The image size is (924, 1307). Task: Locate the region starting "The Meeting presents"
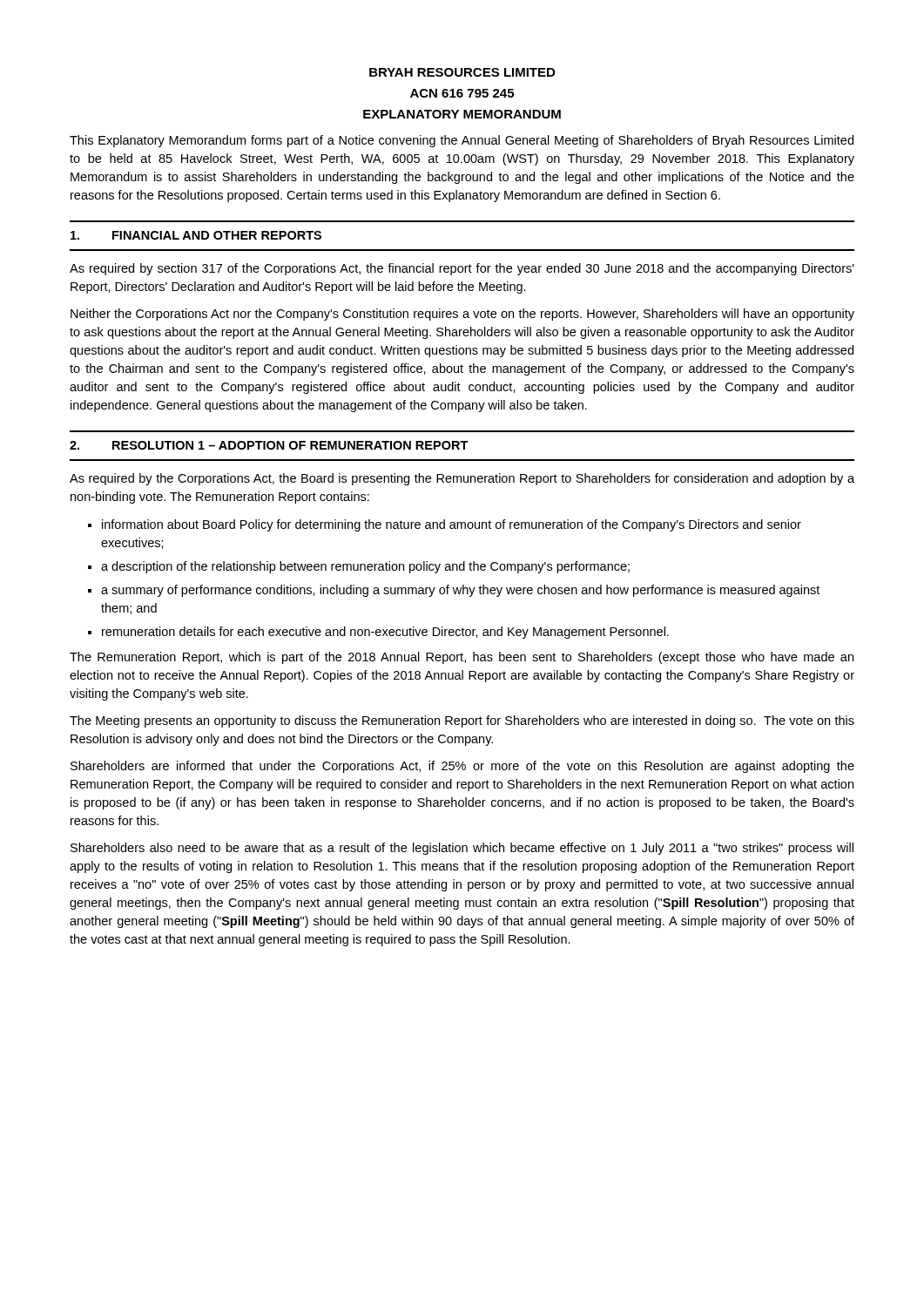[462, 729]
